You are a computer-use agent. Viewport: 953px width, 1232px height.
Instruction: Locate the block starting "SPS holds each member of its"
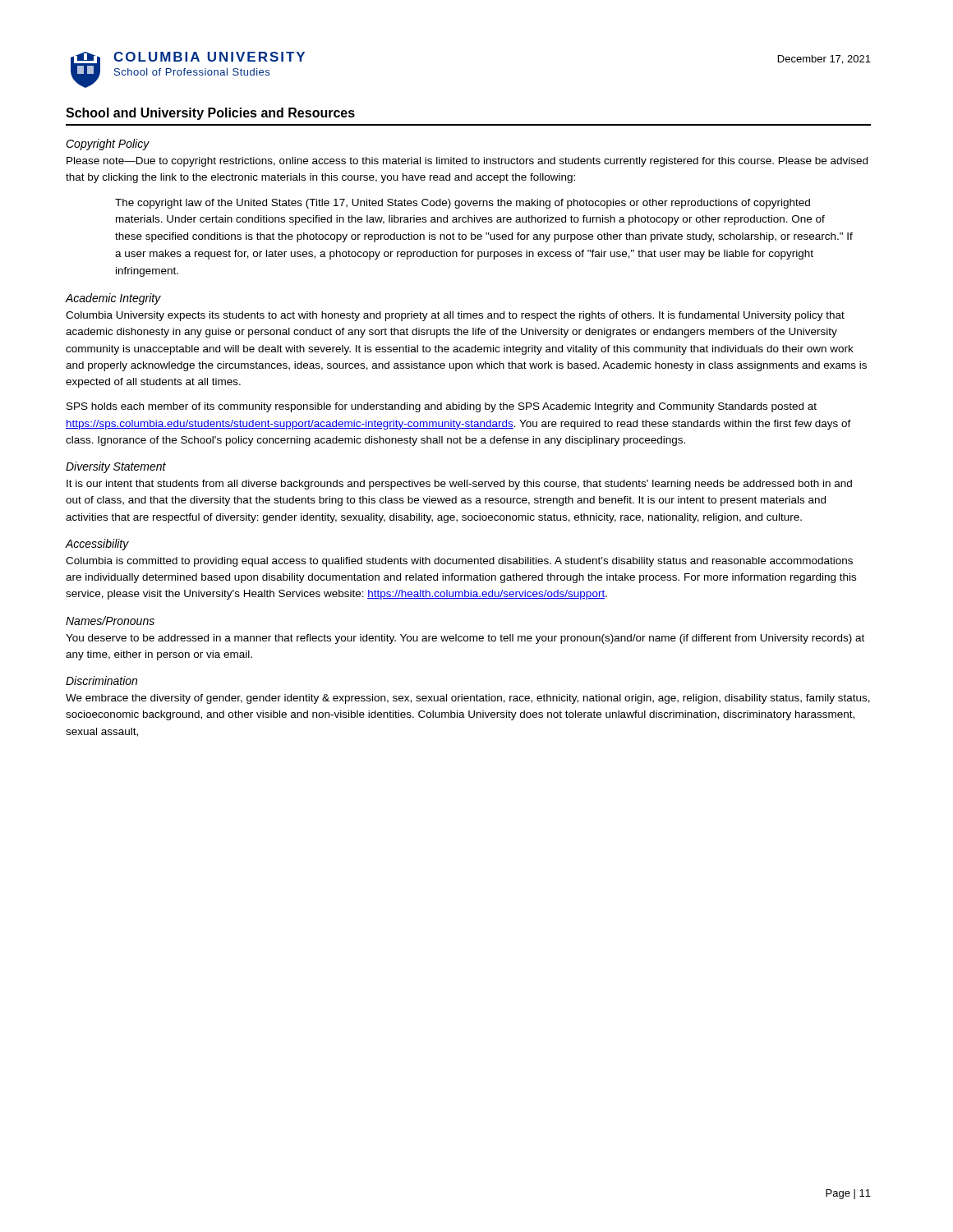click(x=458, y=423)
